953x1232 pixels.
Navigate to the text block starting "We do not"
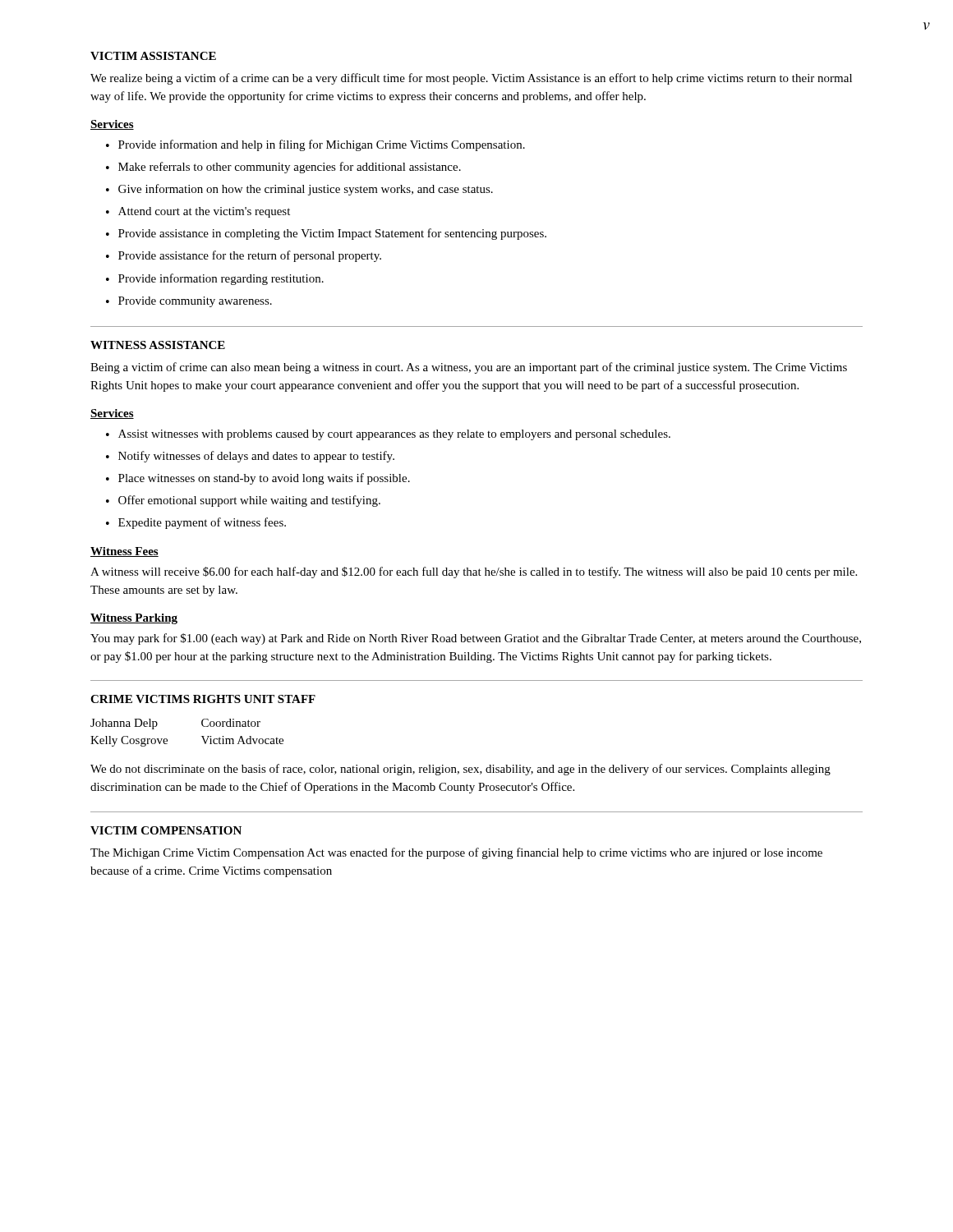[460, 778]
